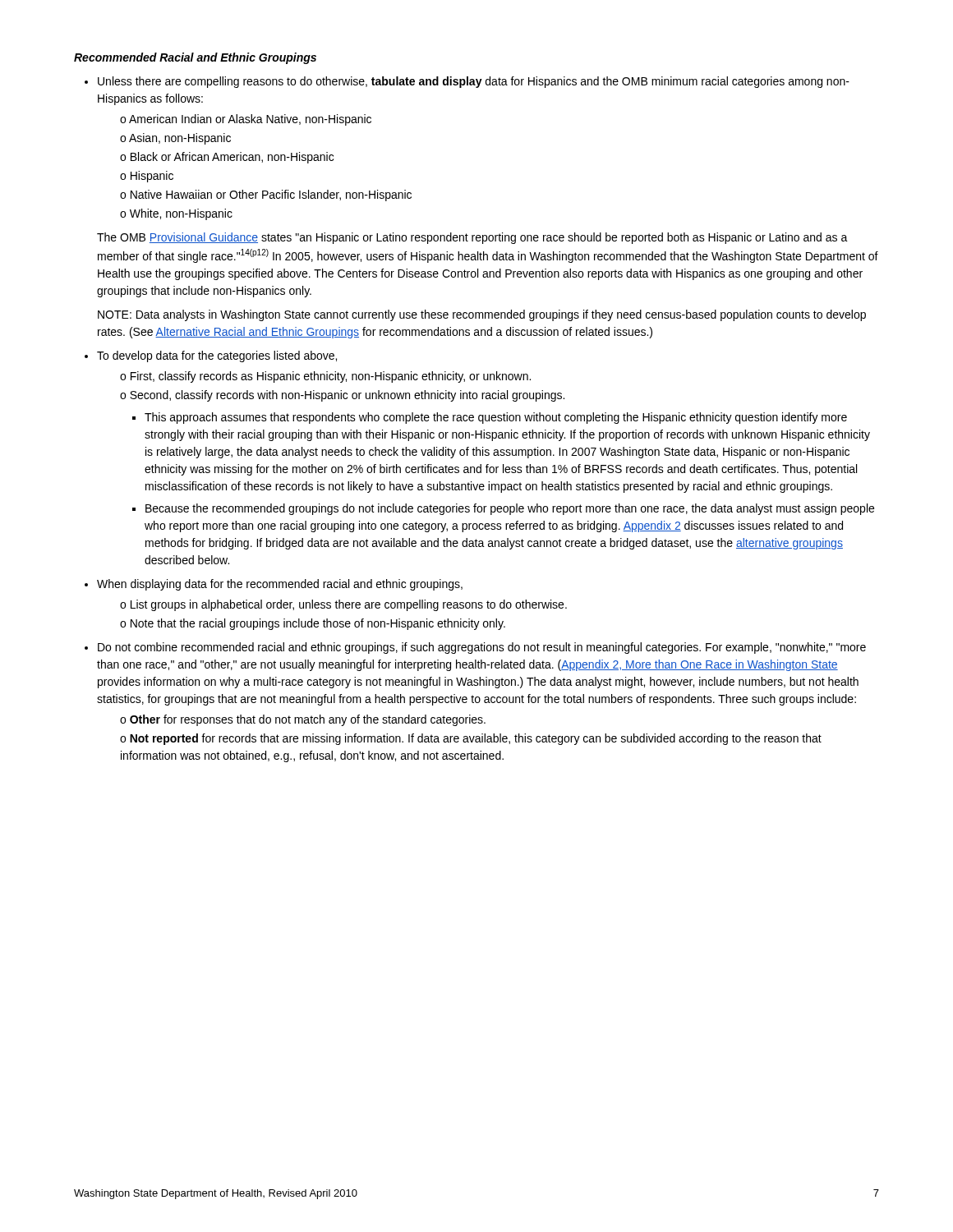
Task: Point to the element starting "Recommended Racial and Ethnic"
Action: coord(195,57)
